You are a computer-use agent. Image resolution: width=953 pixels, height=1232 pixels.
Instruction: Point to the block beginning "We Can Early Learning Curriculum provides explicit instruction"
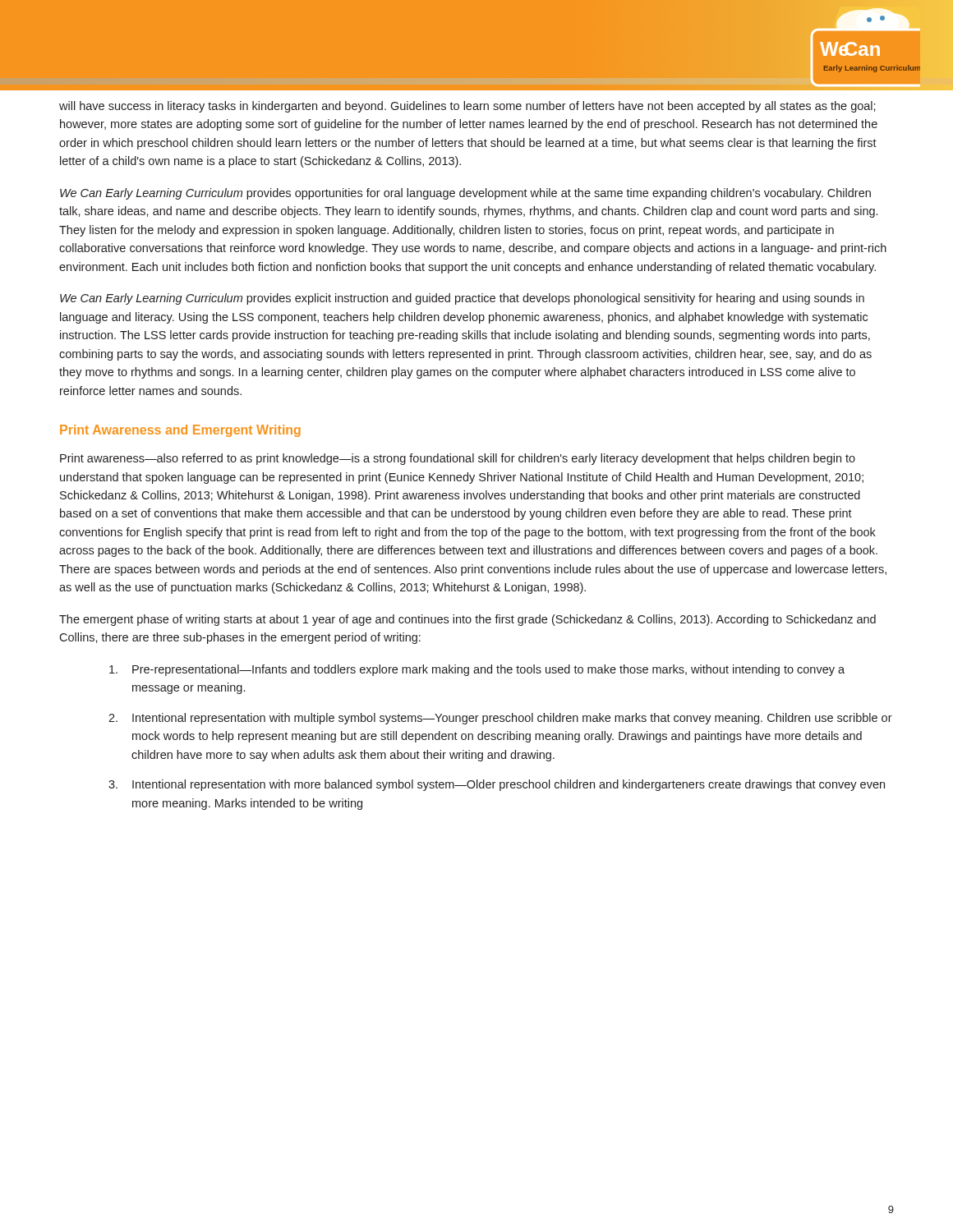pyautogui.click(x=465, y=344)
